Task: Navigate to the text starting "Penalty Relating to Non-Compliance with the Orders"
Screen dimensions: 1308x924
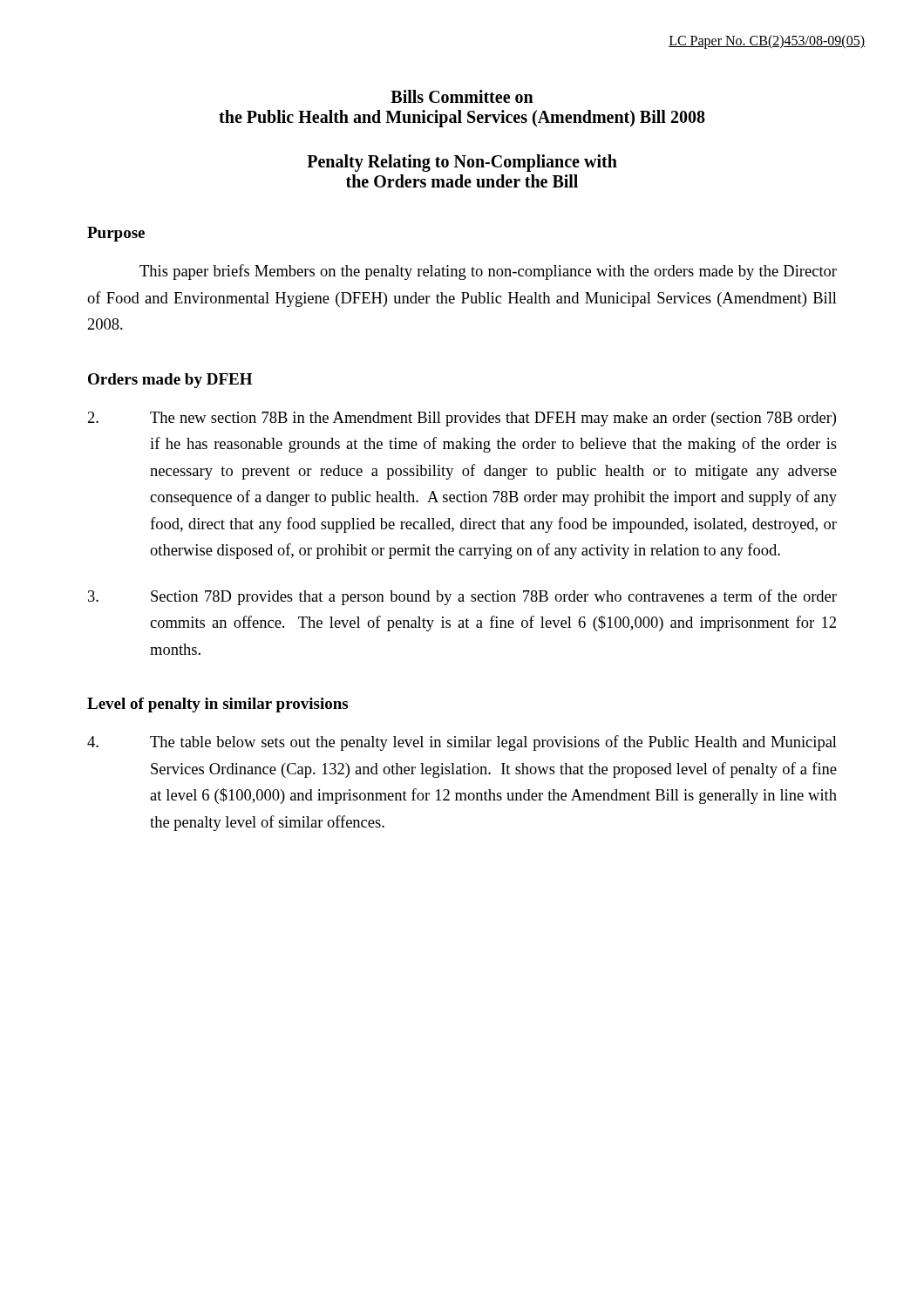Action: pyautogui.click(x=462, y=172)
